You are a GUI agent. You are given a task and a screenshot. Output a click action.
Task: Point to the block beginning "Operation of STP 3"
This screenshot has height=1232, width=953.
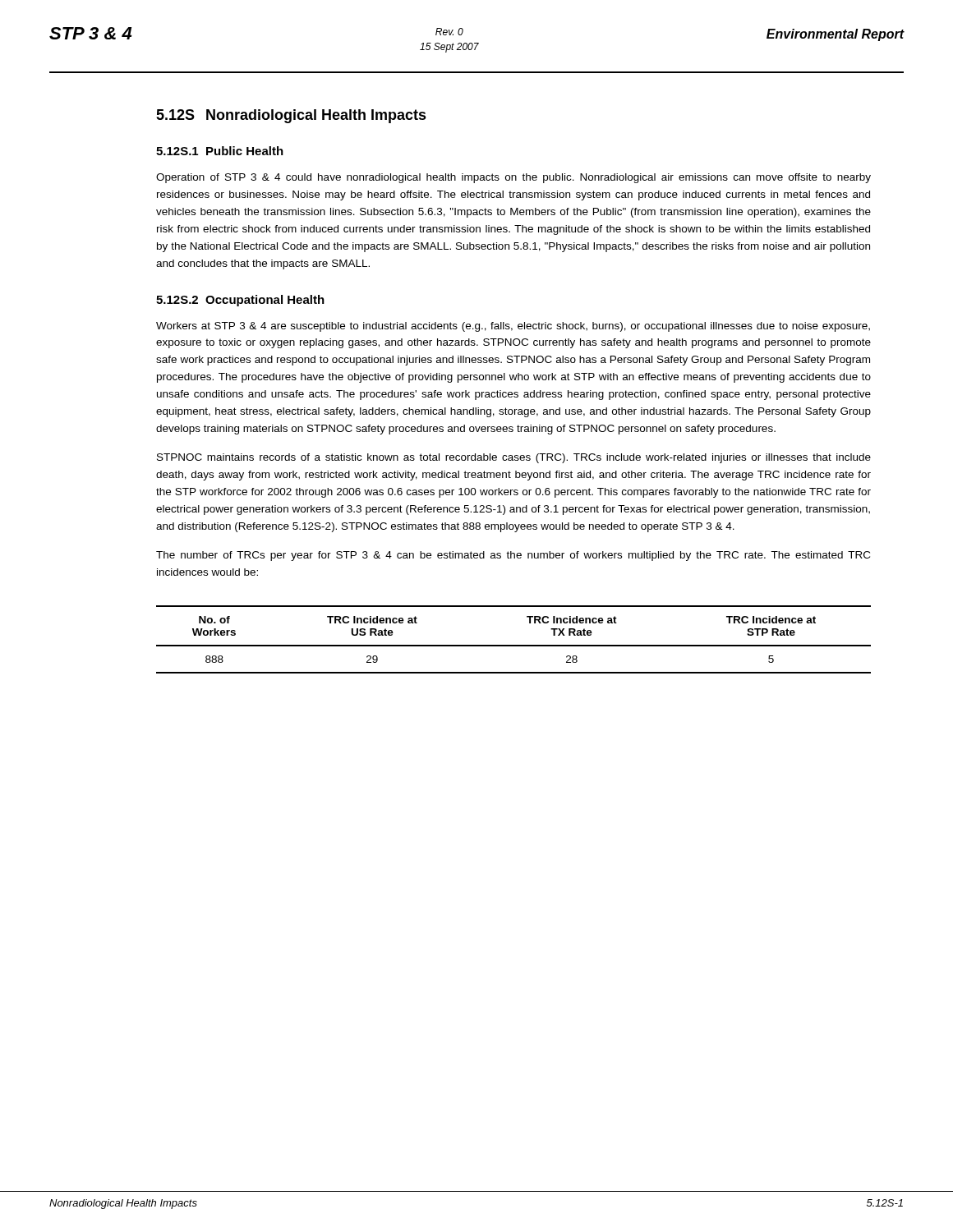coord(513,220)
